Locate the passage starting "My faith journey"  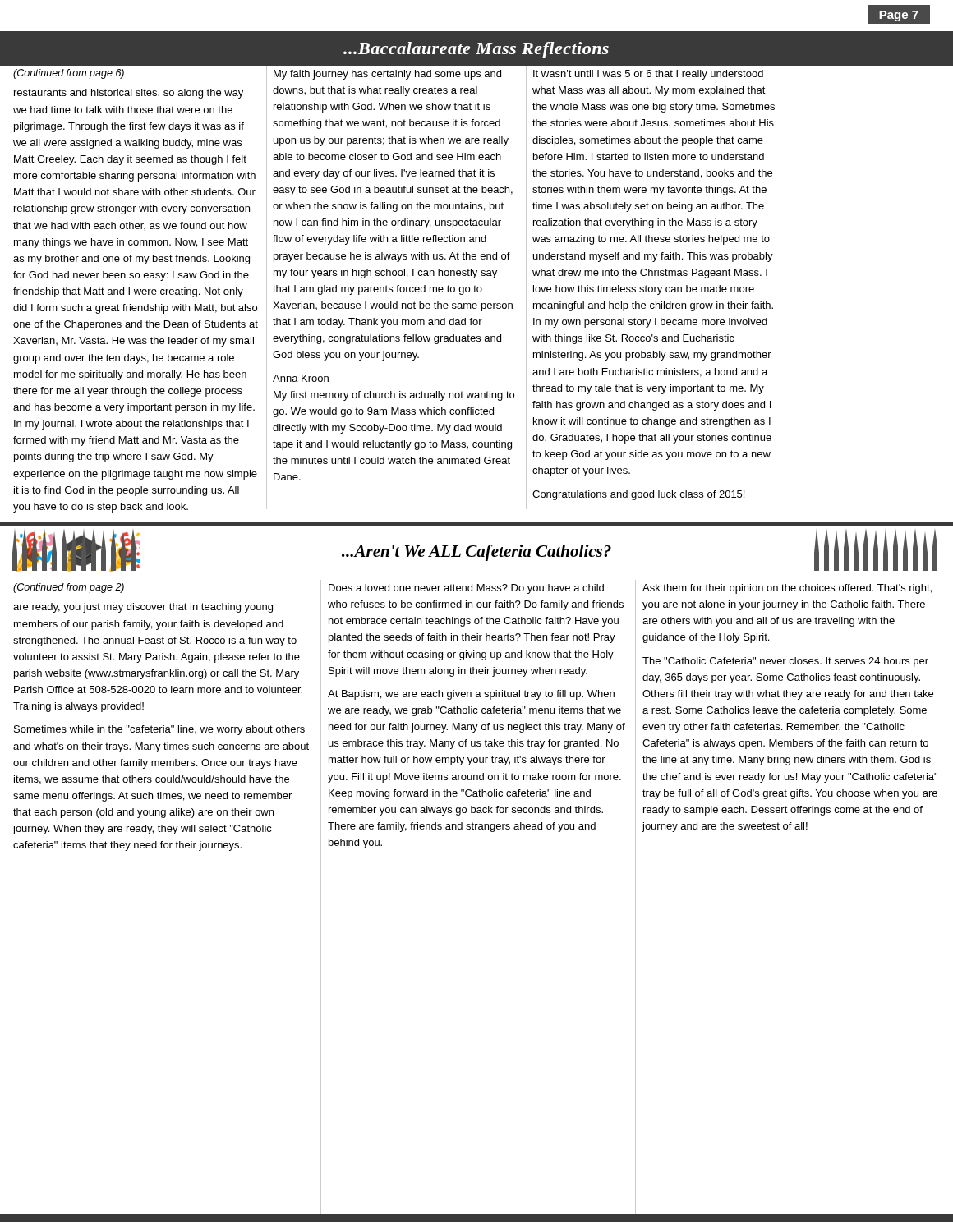pos(395,276)
